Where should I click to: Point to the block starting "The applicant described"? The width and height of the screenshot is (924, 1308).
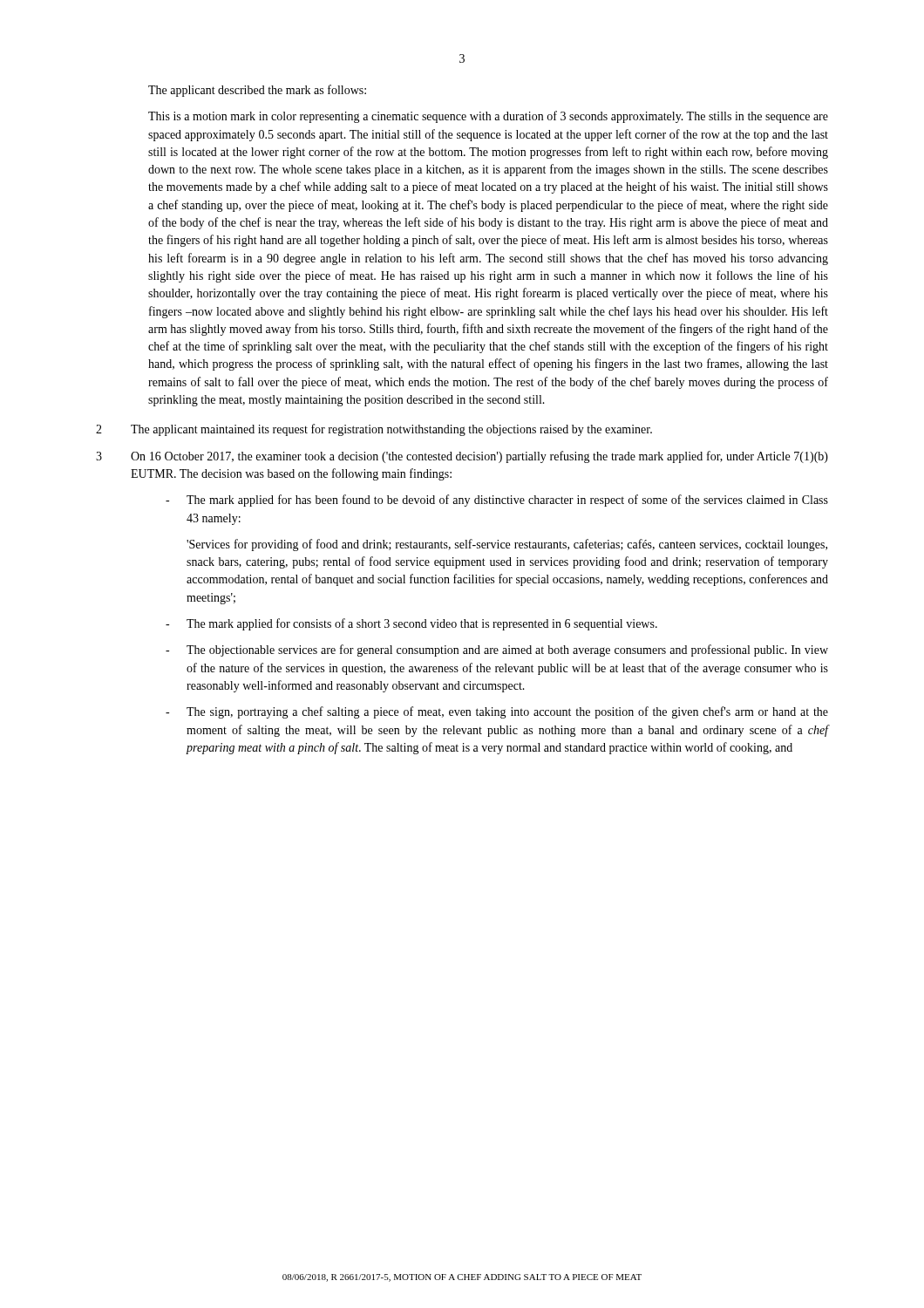[x=258, y=90]
